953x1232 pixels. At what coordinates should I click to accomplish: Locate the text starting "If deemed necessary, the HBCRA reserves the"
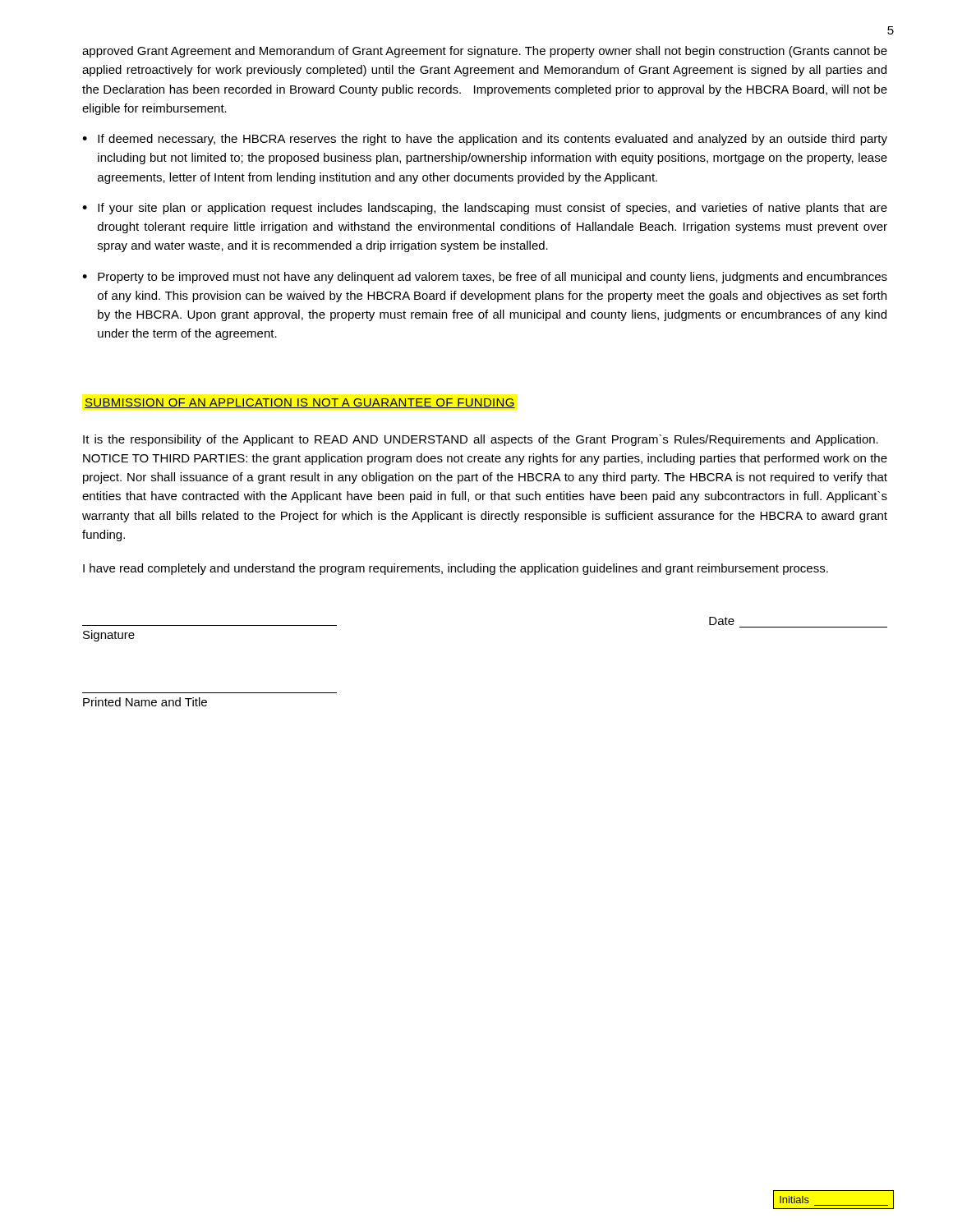click(492, 158)
